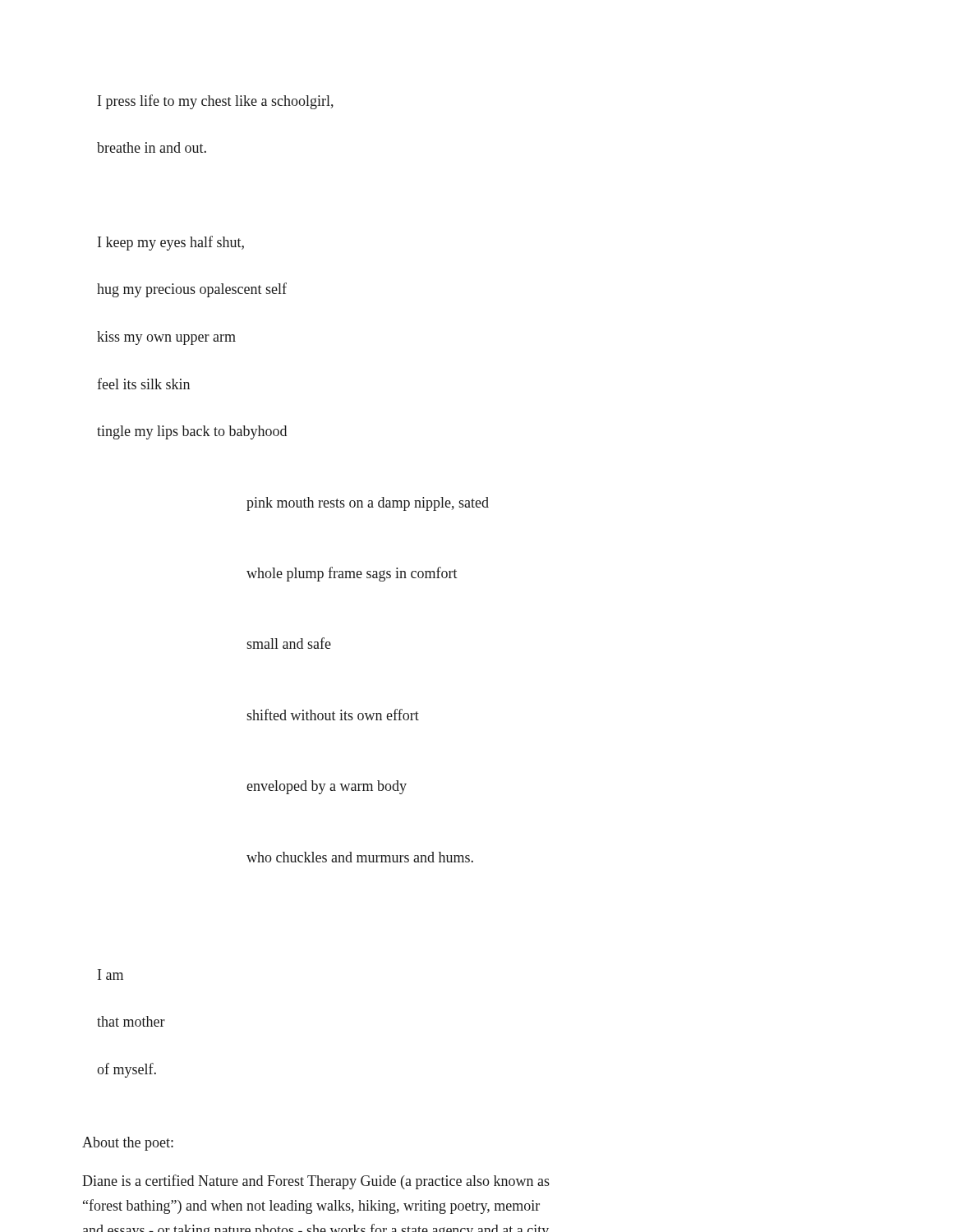Select the text block starting "About the poet:"
This screenshot has height=1232, width=953.
128,1143
